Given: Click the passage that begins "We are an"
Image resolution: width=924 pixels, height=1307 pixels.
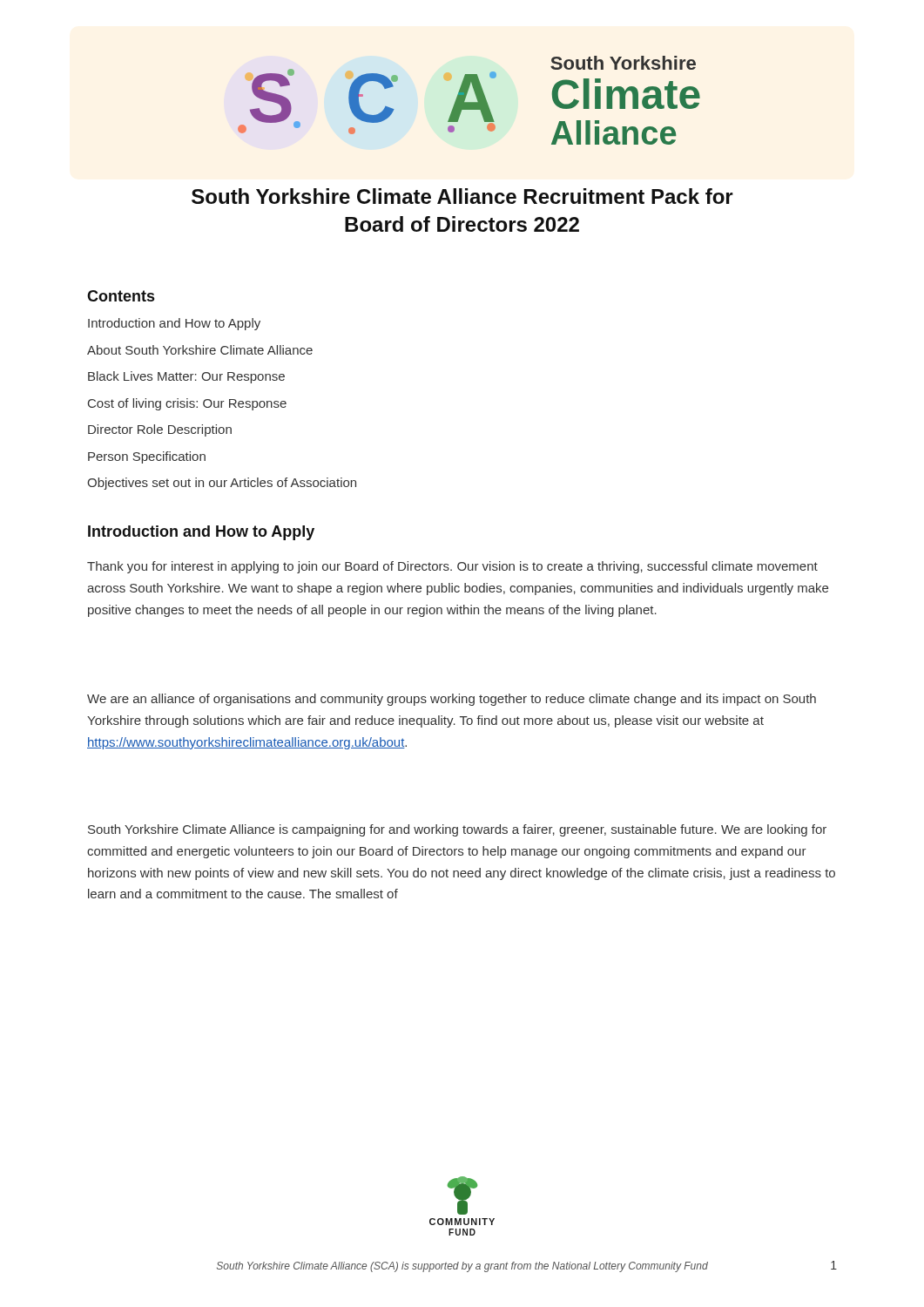Looking at the screenshot, I should coord(452,720).
